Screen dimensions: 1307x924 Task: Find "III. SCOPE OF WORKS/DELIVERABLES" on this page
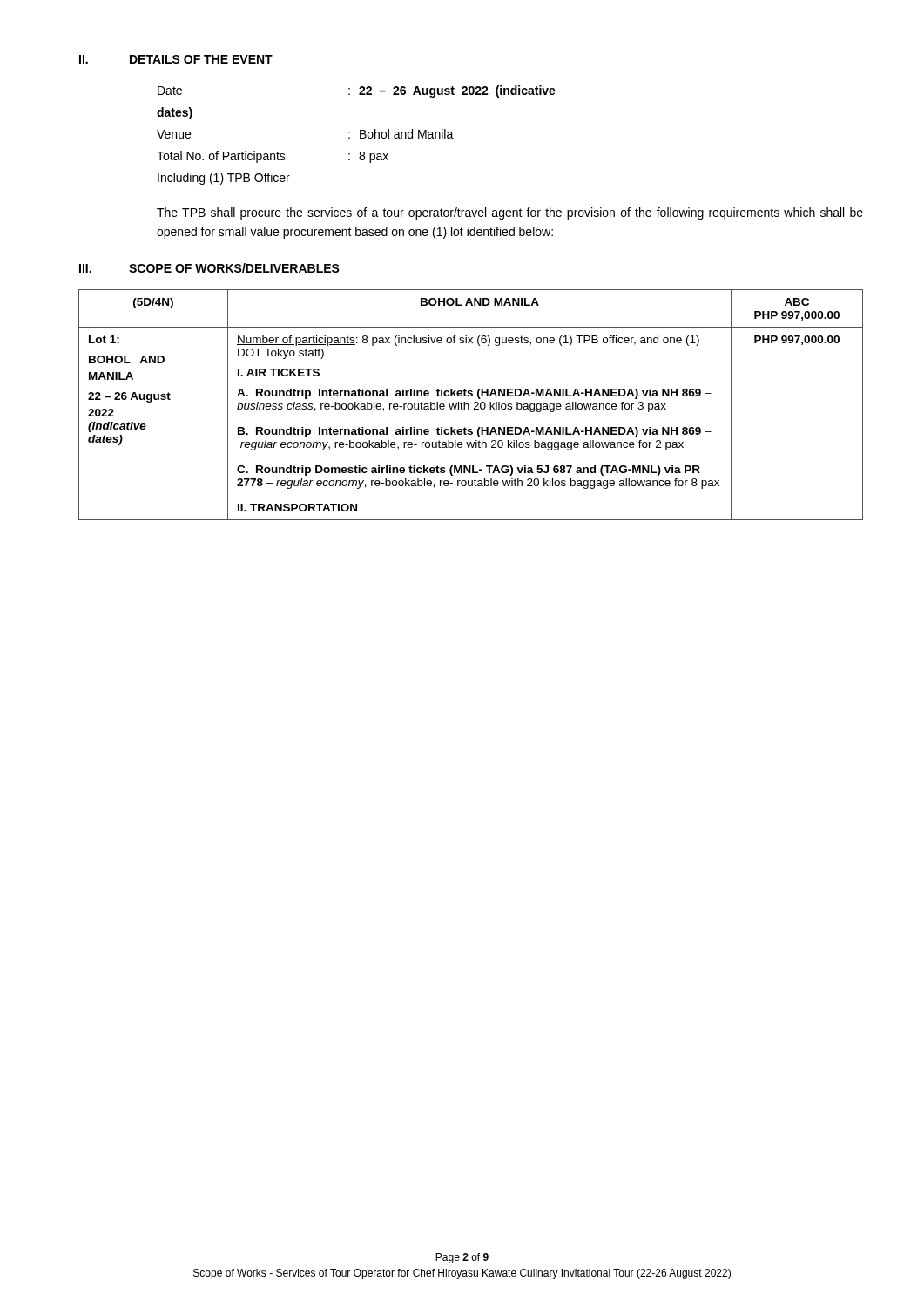click(x=209, y=268)
